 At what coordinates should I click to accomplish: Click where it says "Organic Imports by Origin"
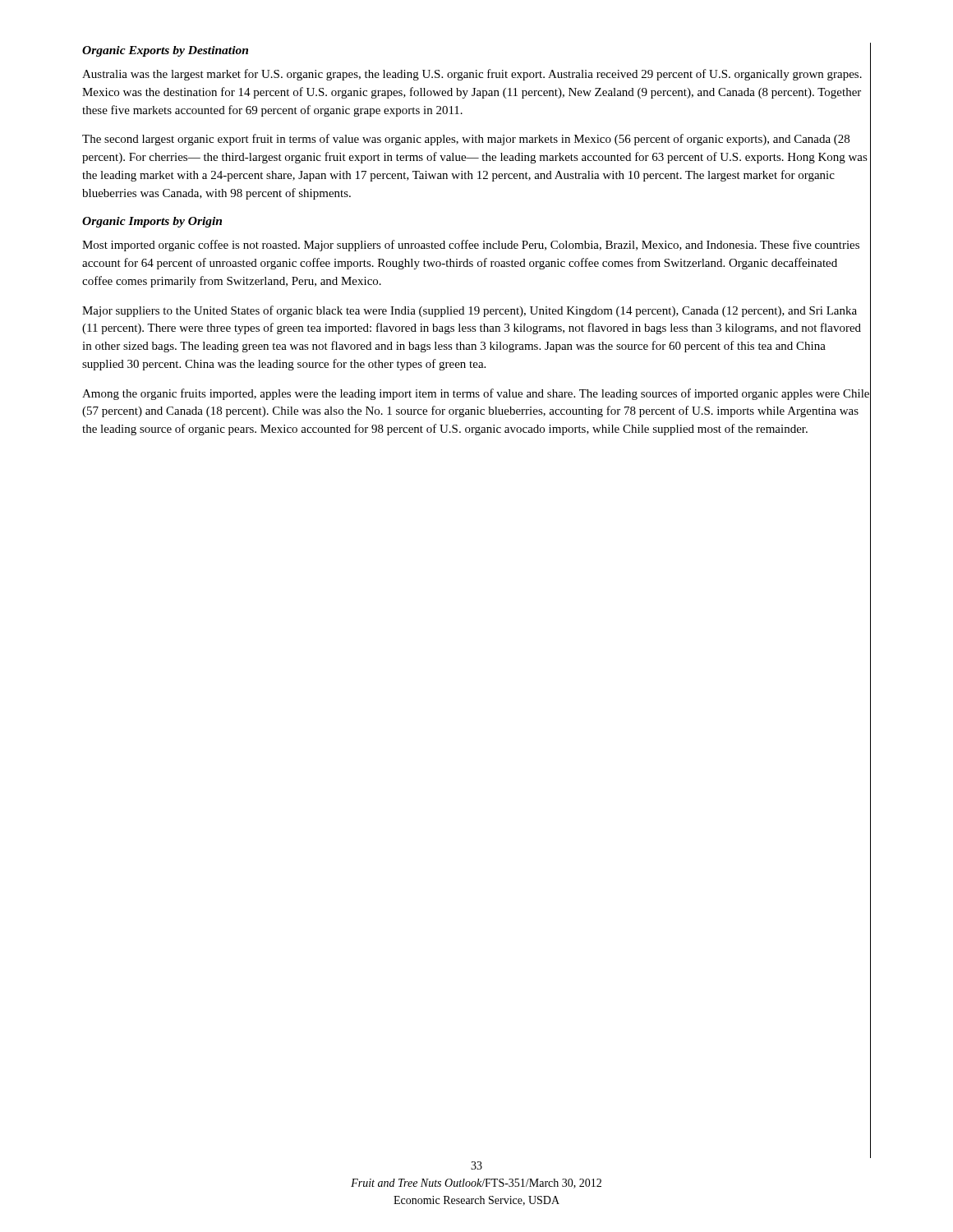click(152, 221)
